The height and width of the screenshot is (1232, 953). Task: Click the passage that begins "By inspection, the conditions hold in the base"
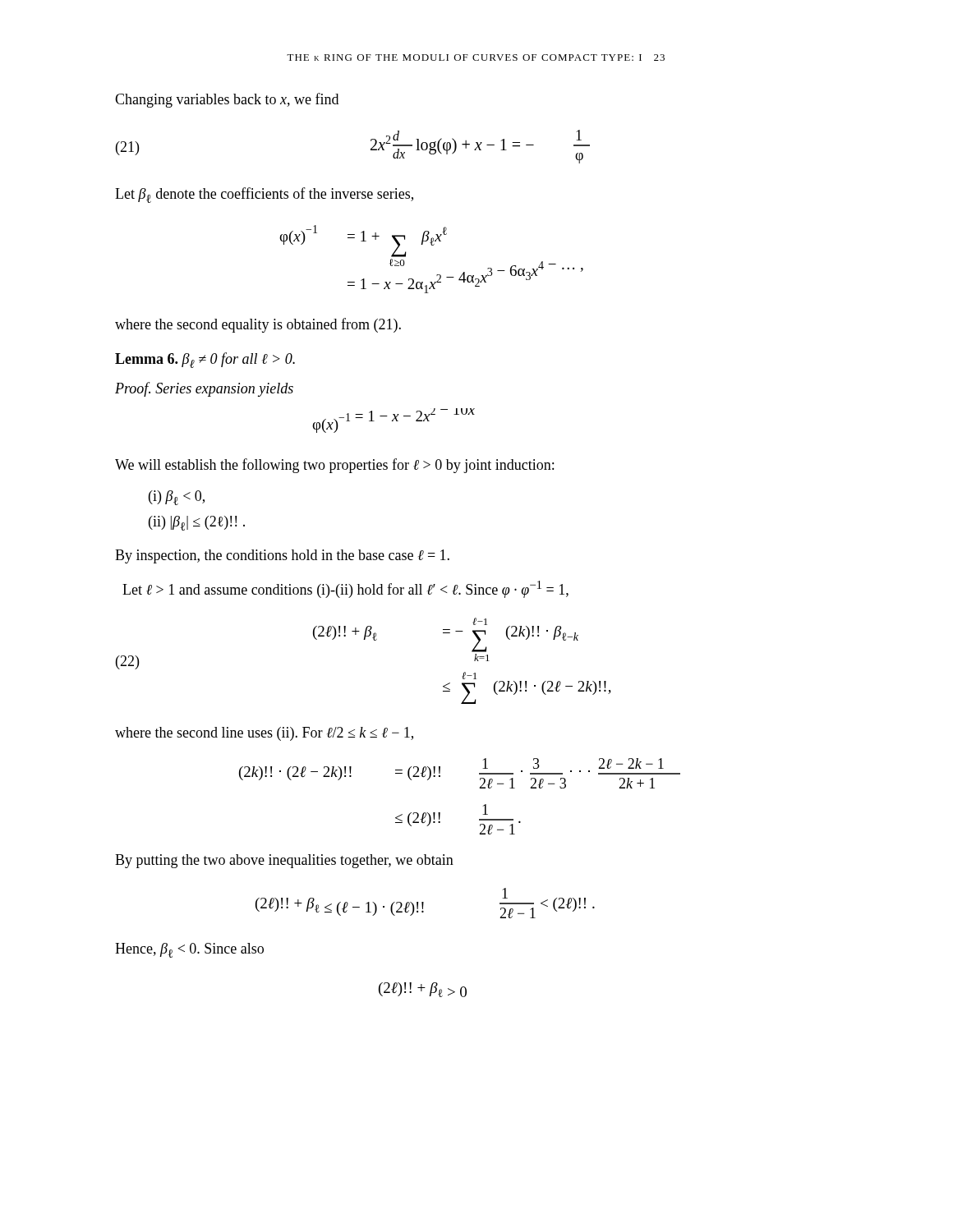283,555
